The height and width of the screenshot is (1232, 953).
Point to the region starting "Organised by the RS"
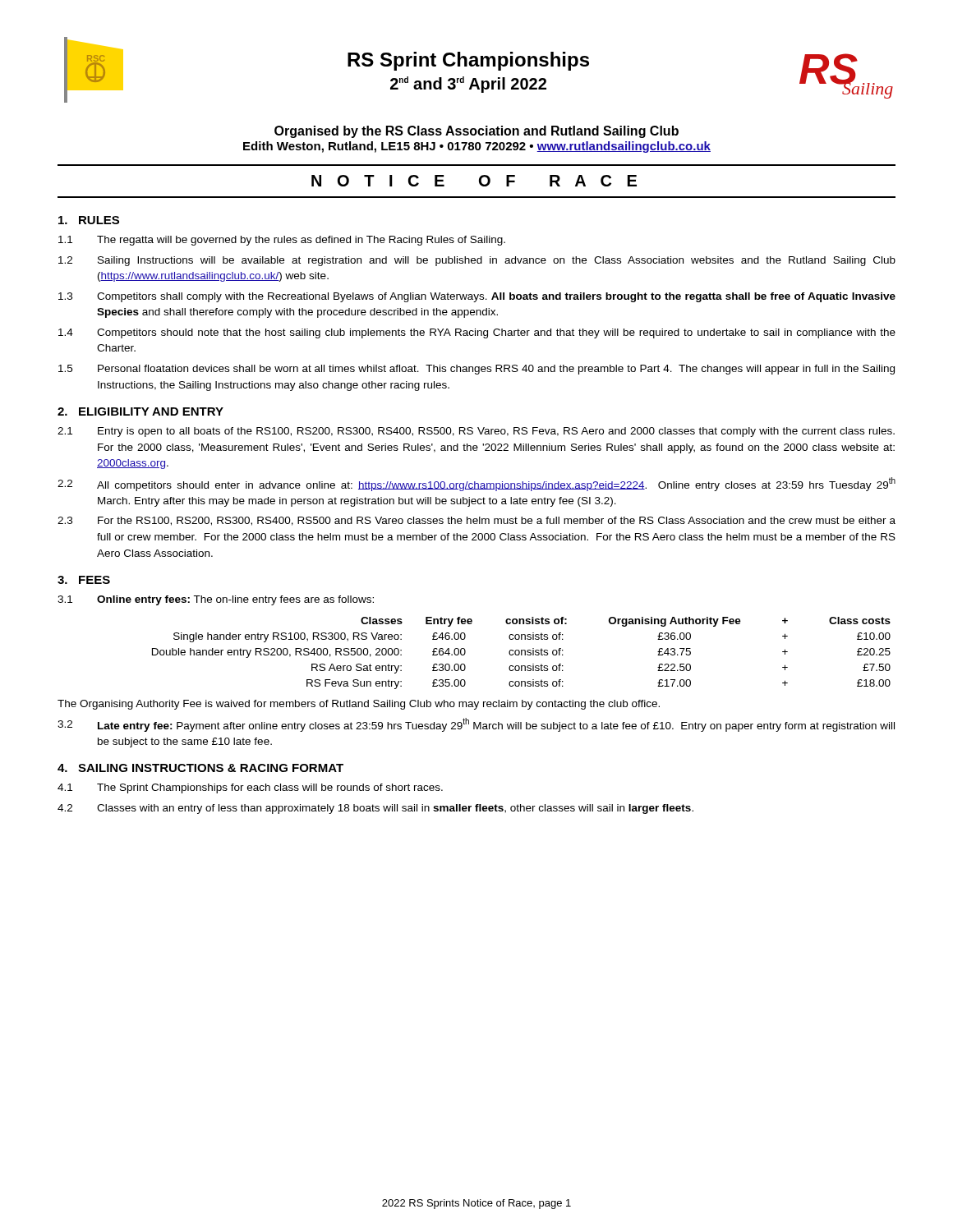pyautogui.click(x=476, y=138)
